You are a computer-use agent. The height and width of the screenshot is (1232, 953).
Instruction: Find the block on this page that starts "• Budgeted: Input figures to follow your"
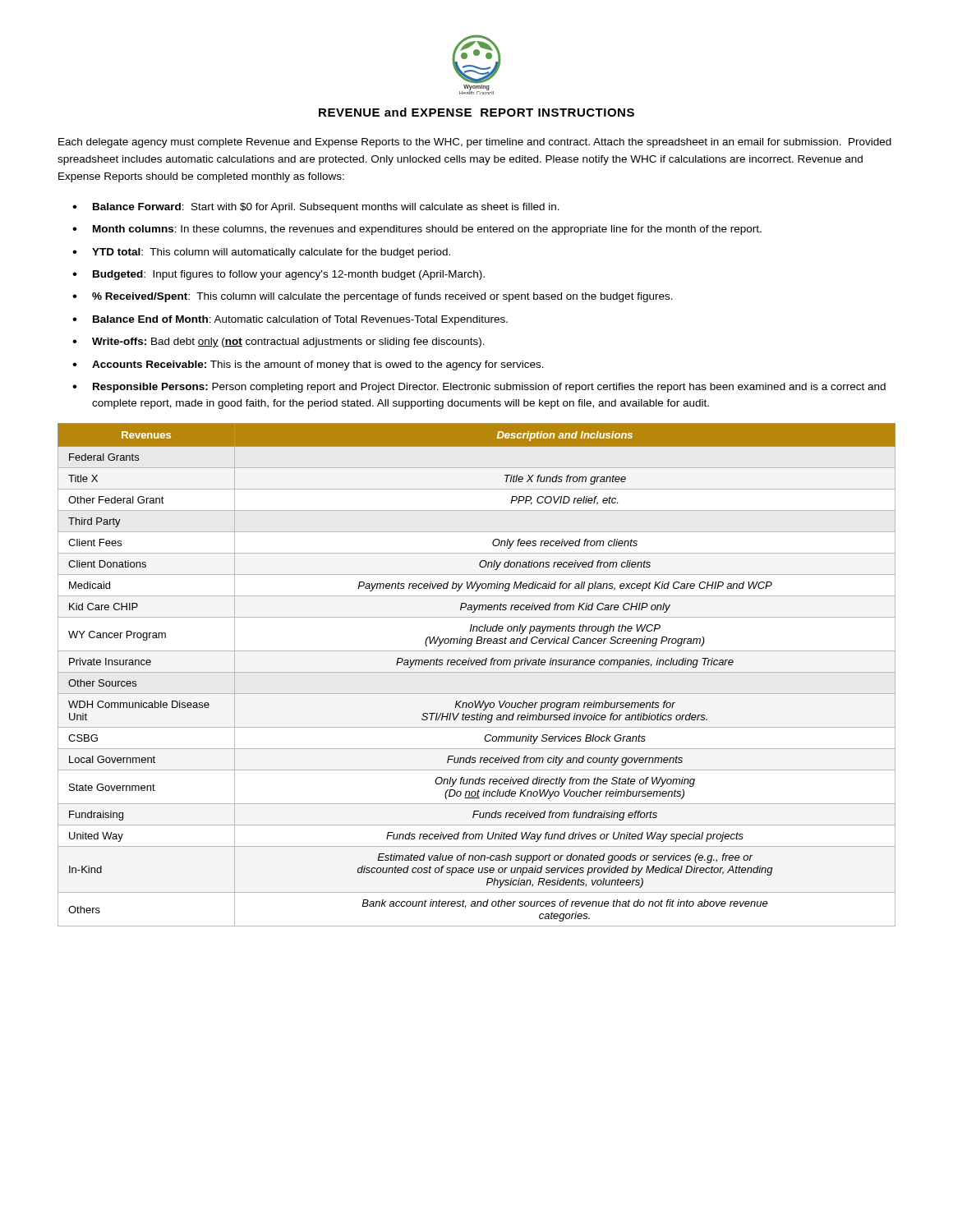pyautogui.click(x=484, y=274)
